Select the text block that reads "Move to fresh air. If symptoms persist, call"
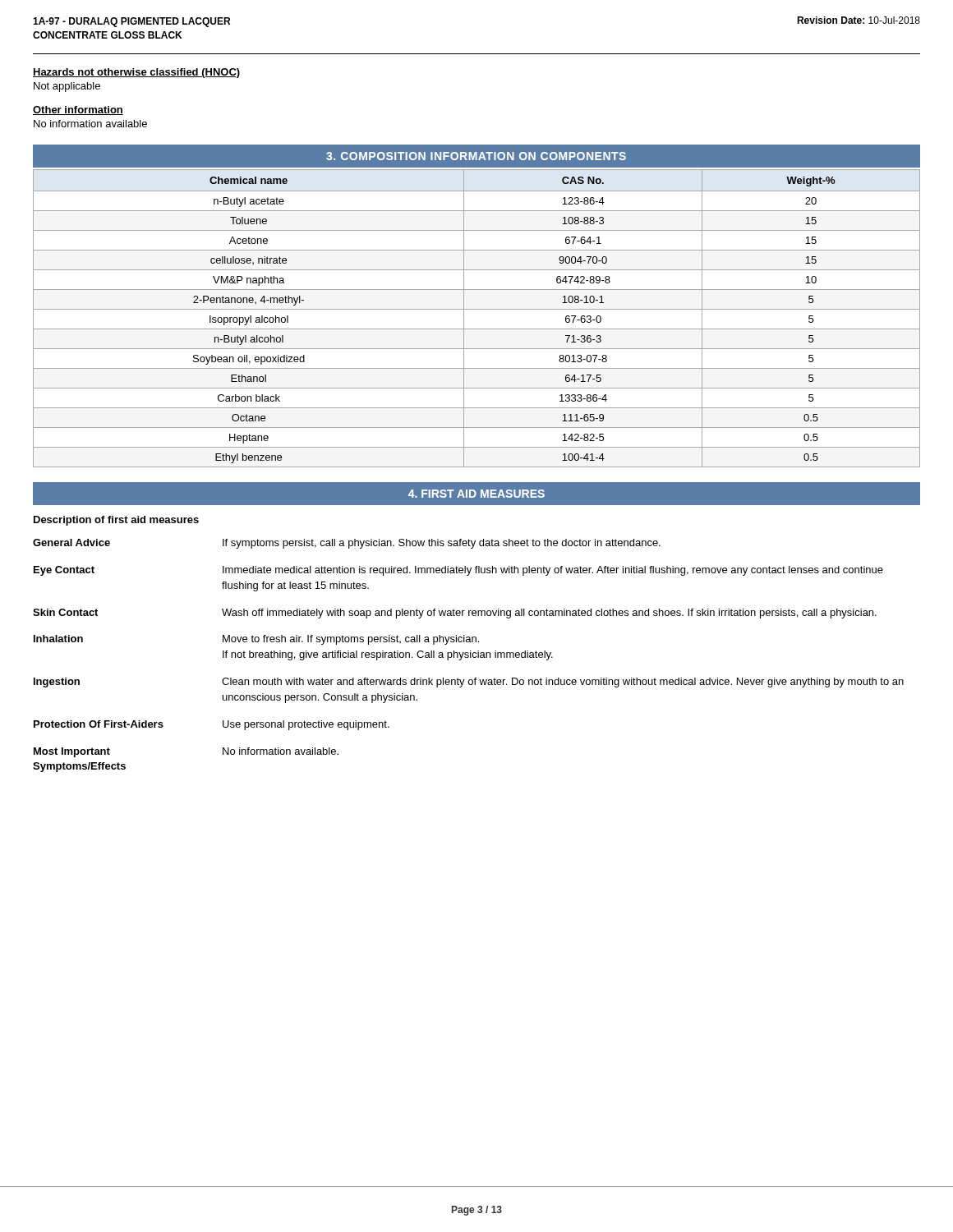This screenshot has width=953, height=1232. 388,647
